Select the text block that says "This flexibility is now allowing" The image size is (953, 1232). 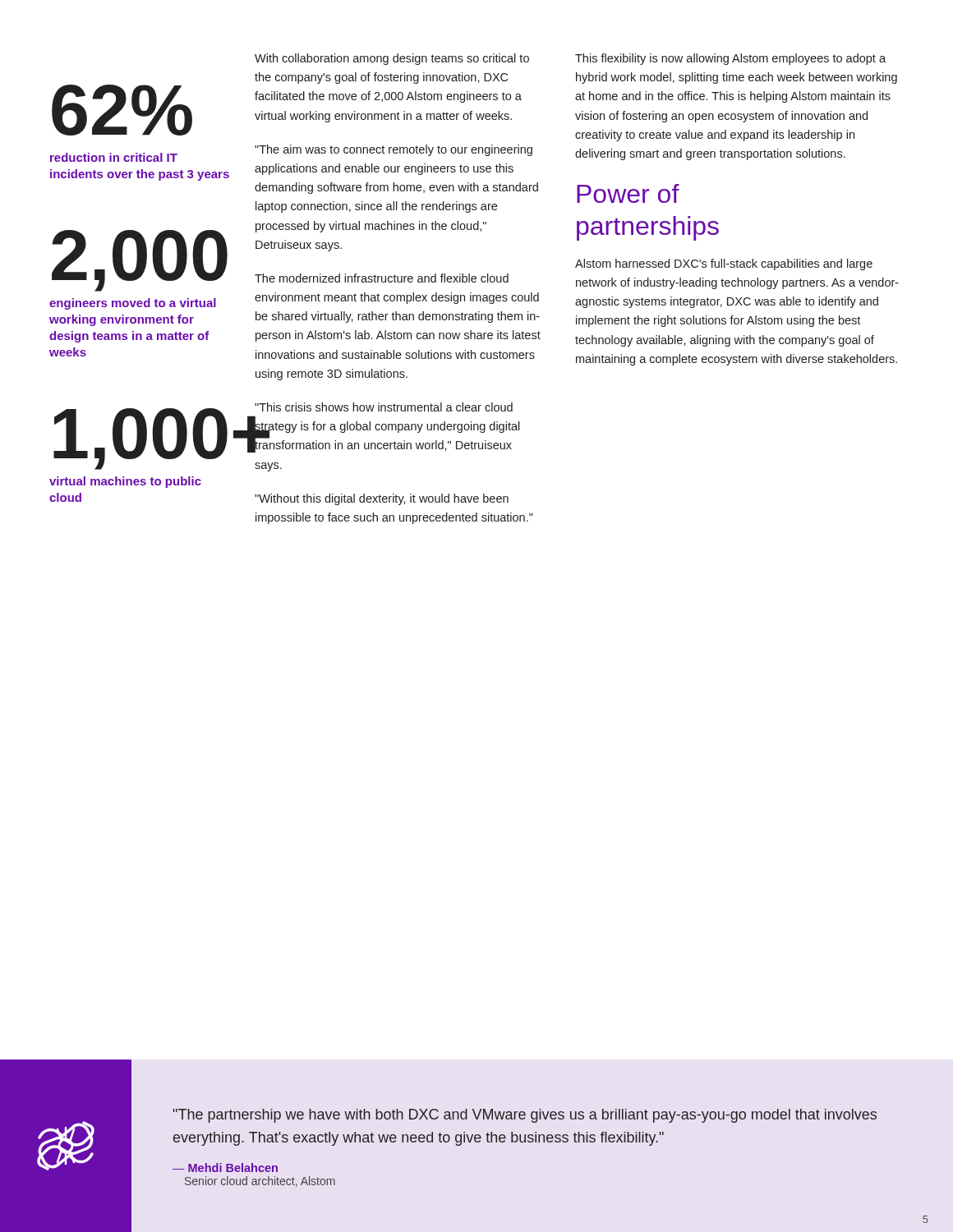coord(739,106)
